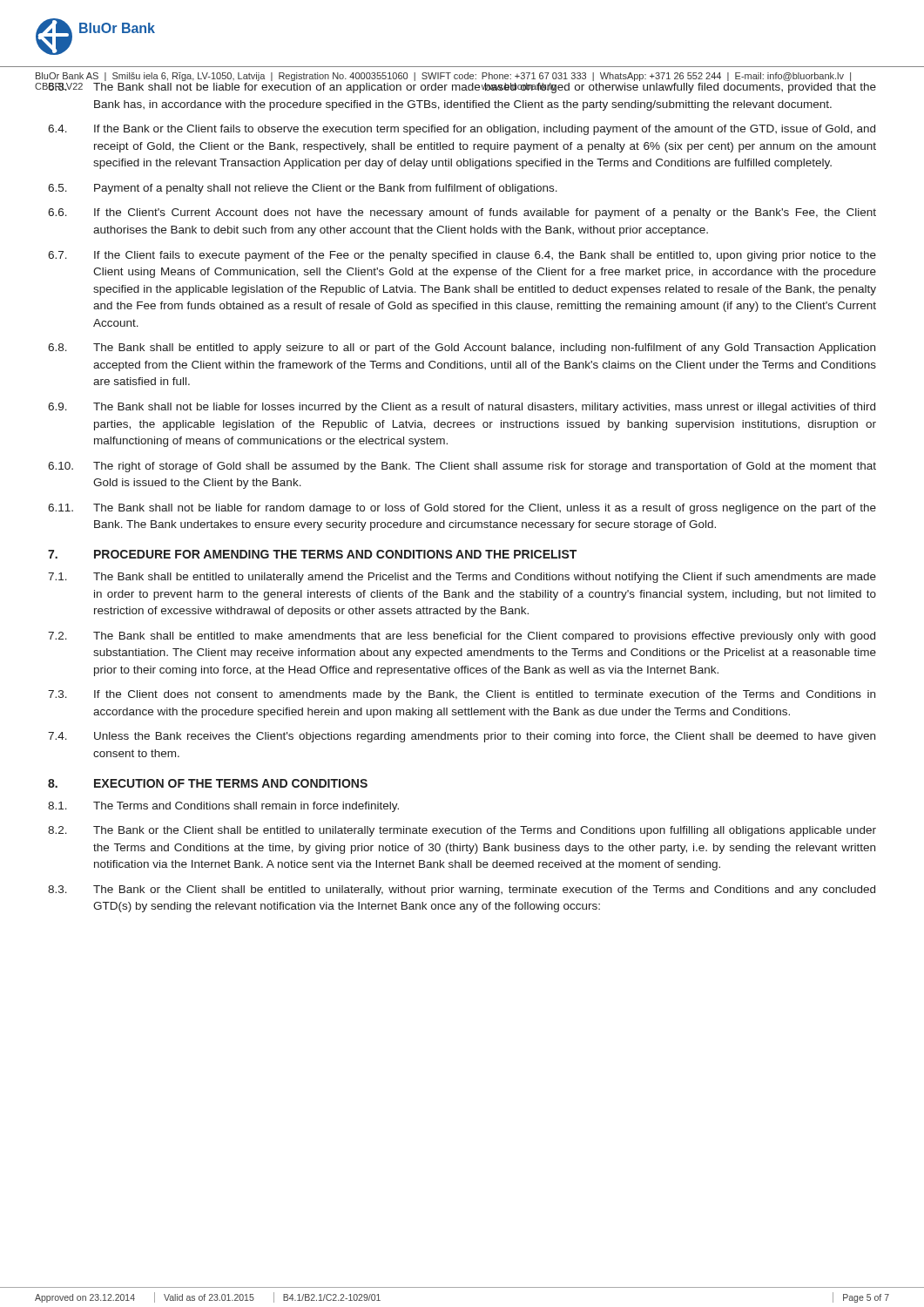This screenshot has width=924, height=1307.
Task: Find the block starting "6.5. Payment of a penalty shall not relieve"
Action: [x=462, y=188]
